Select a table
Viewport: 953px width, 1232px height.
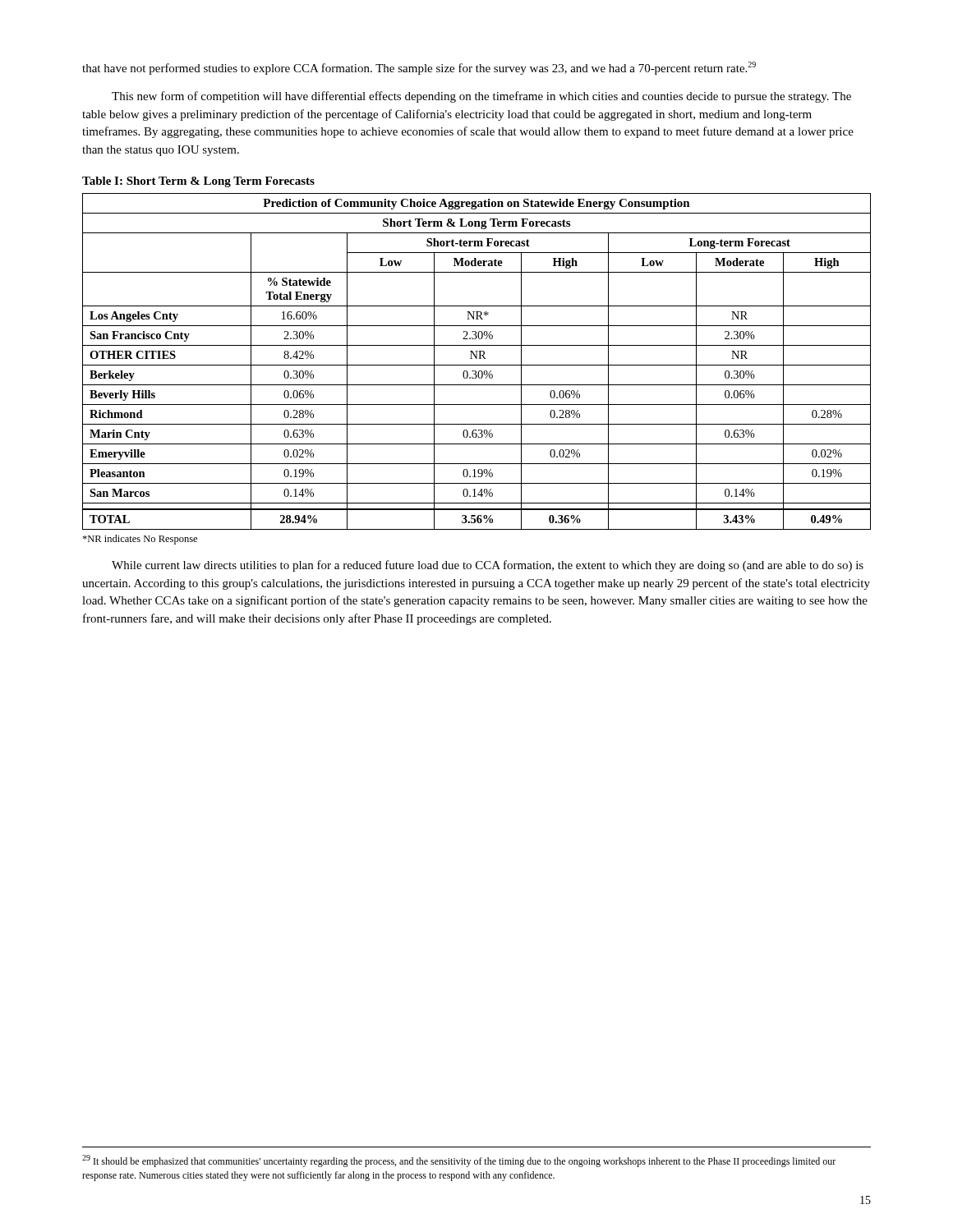coord(476,361)
